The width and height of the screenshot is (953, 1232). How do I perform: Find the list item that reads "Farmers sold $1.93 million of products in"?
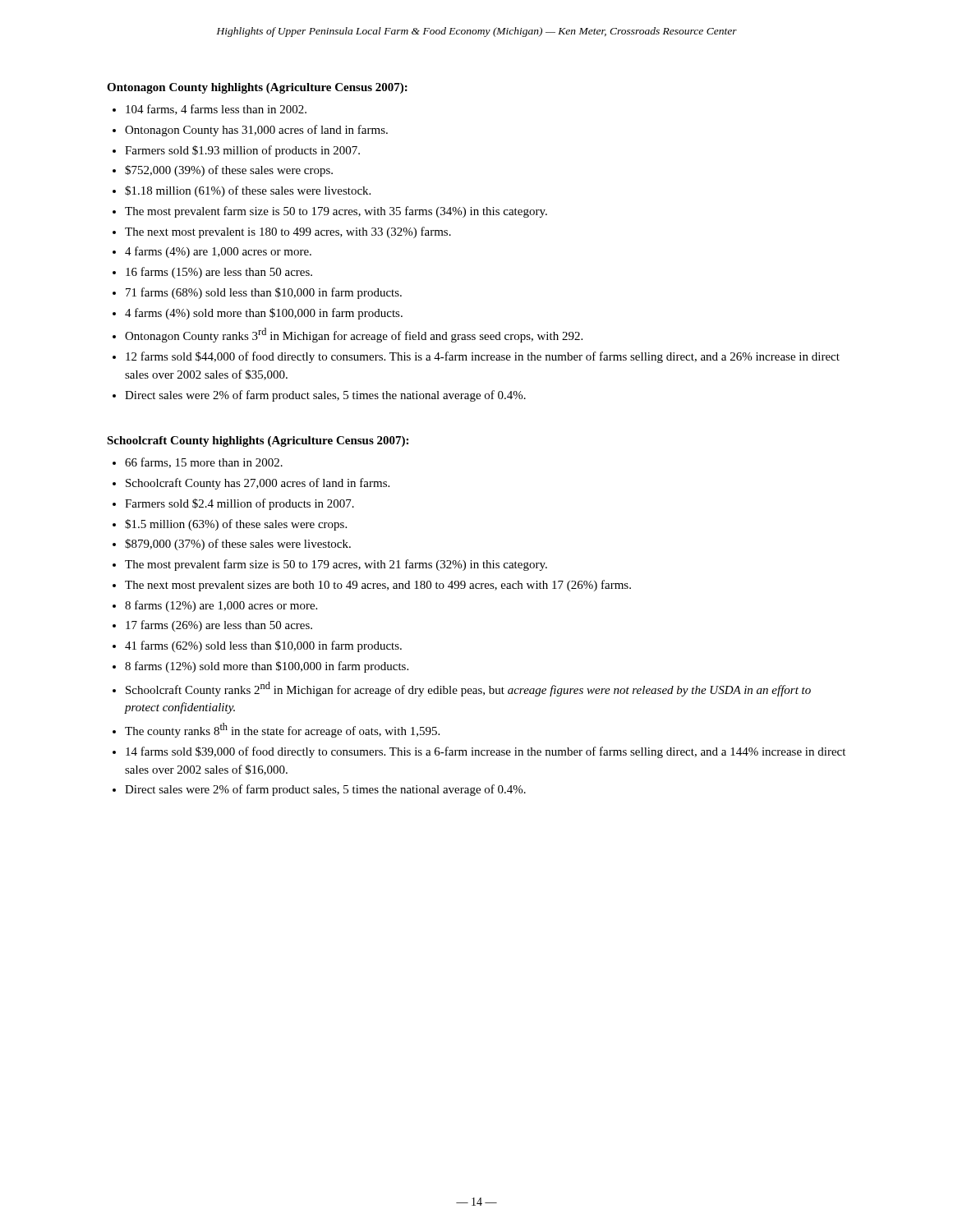tap(243, 150)
